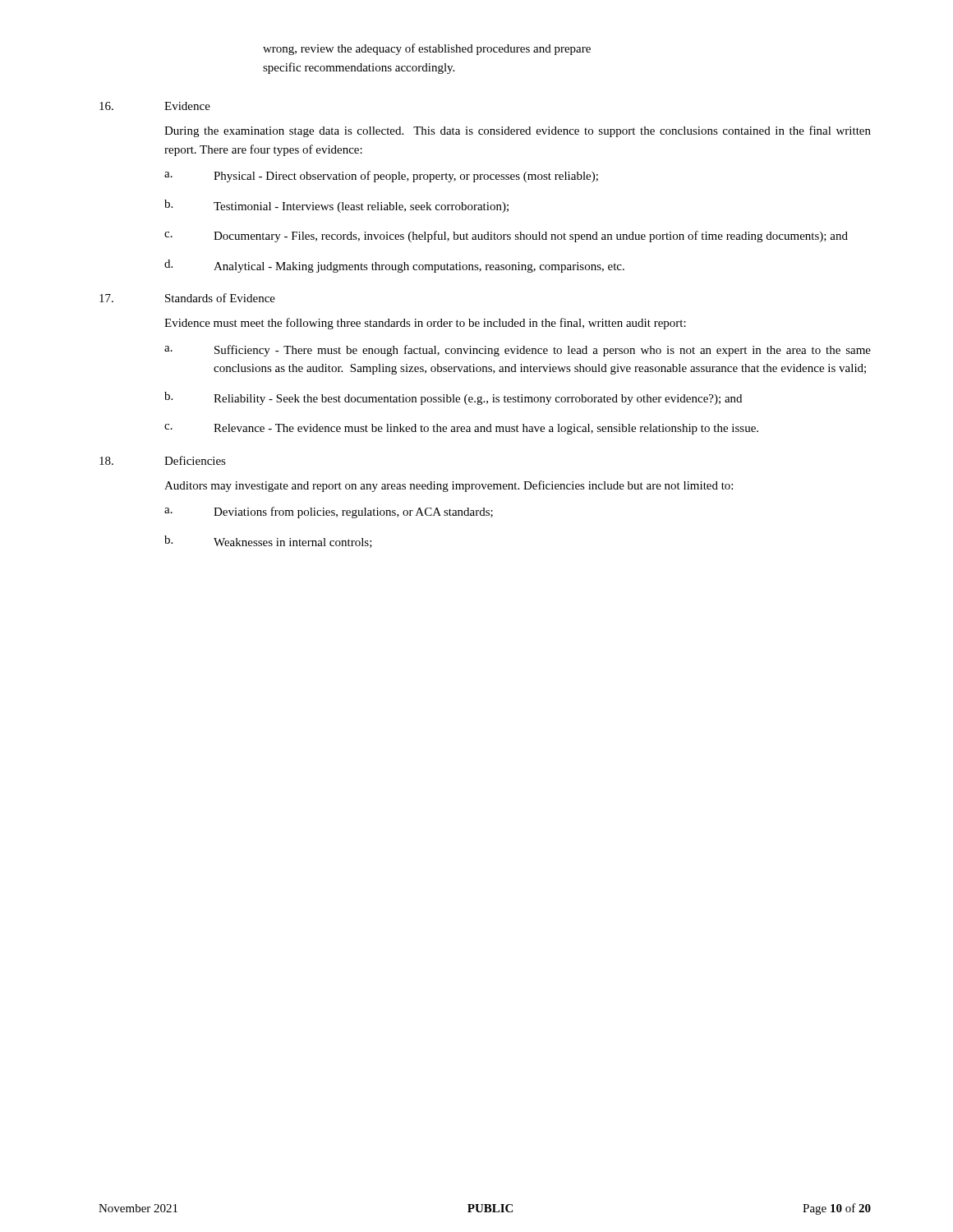Image resolution: width=953 pixels, height=1232 pixels.
Task: Find the passage starting "Auditors may investigate"
Action: 449,485
